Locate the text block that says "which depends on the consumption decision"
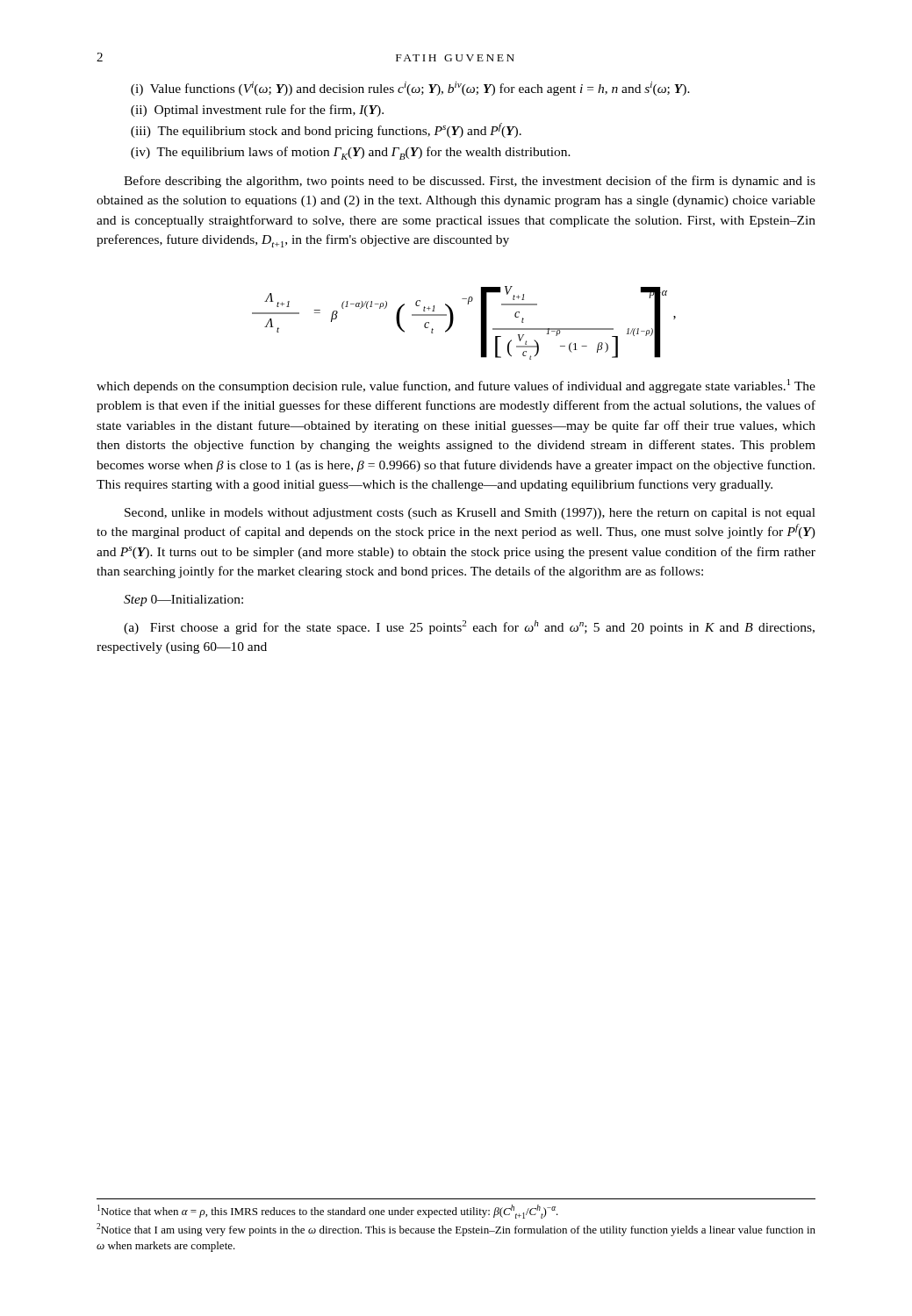Screen dimensions: 1316x912 456,435
